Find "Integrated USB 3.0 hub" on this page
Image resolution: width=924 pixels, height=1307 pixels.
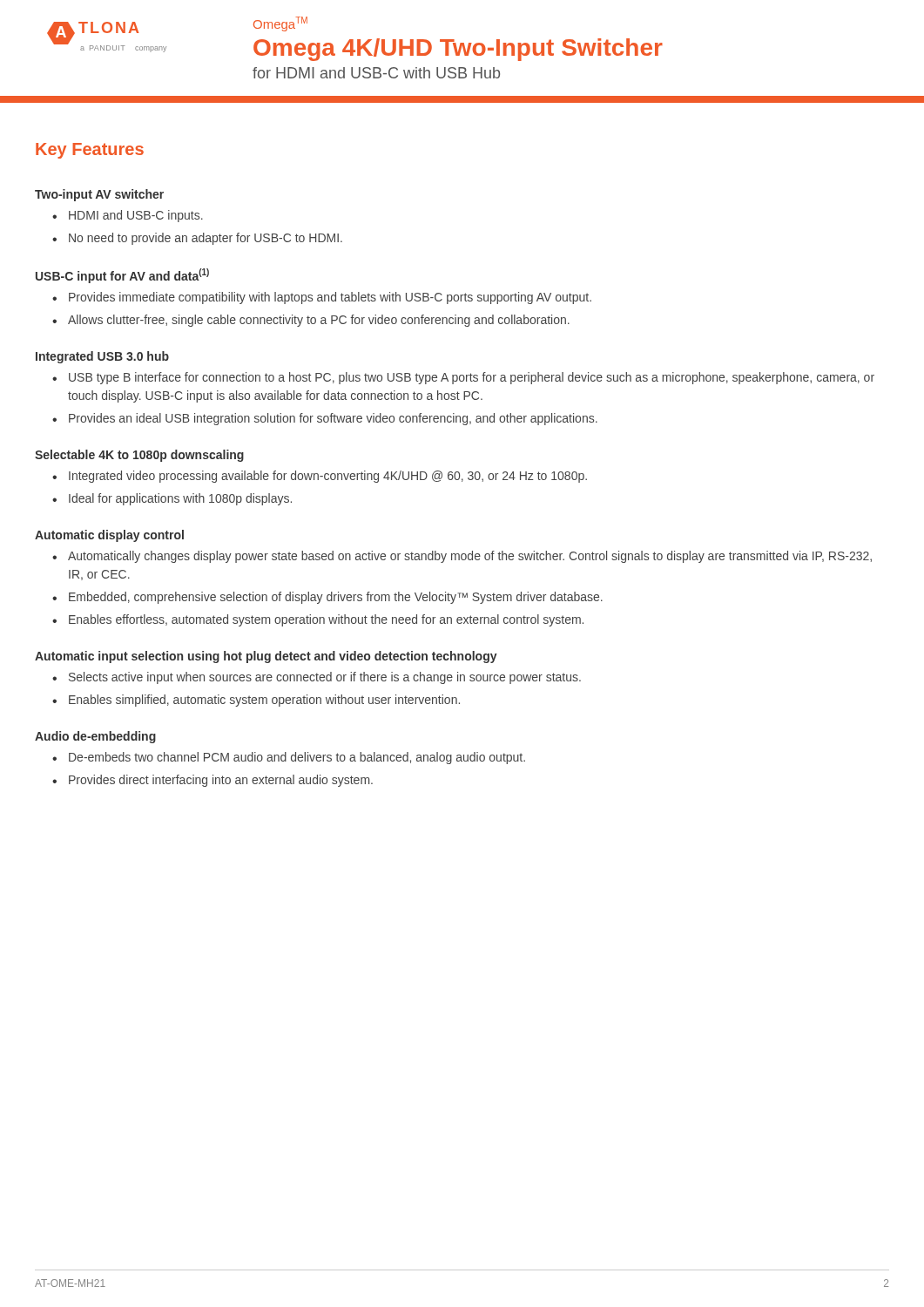(x=102, y=357)
